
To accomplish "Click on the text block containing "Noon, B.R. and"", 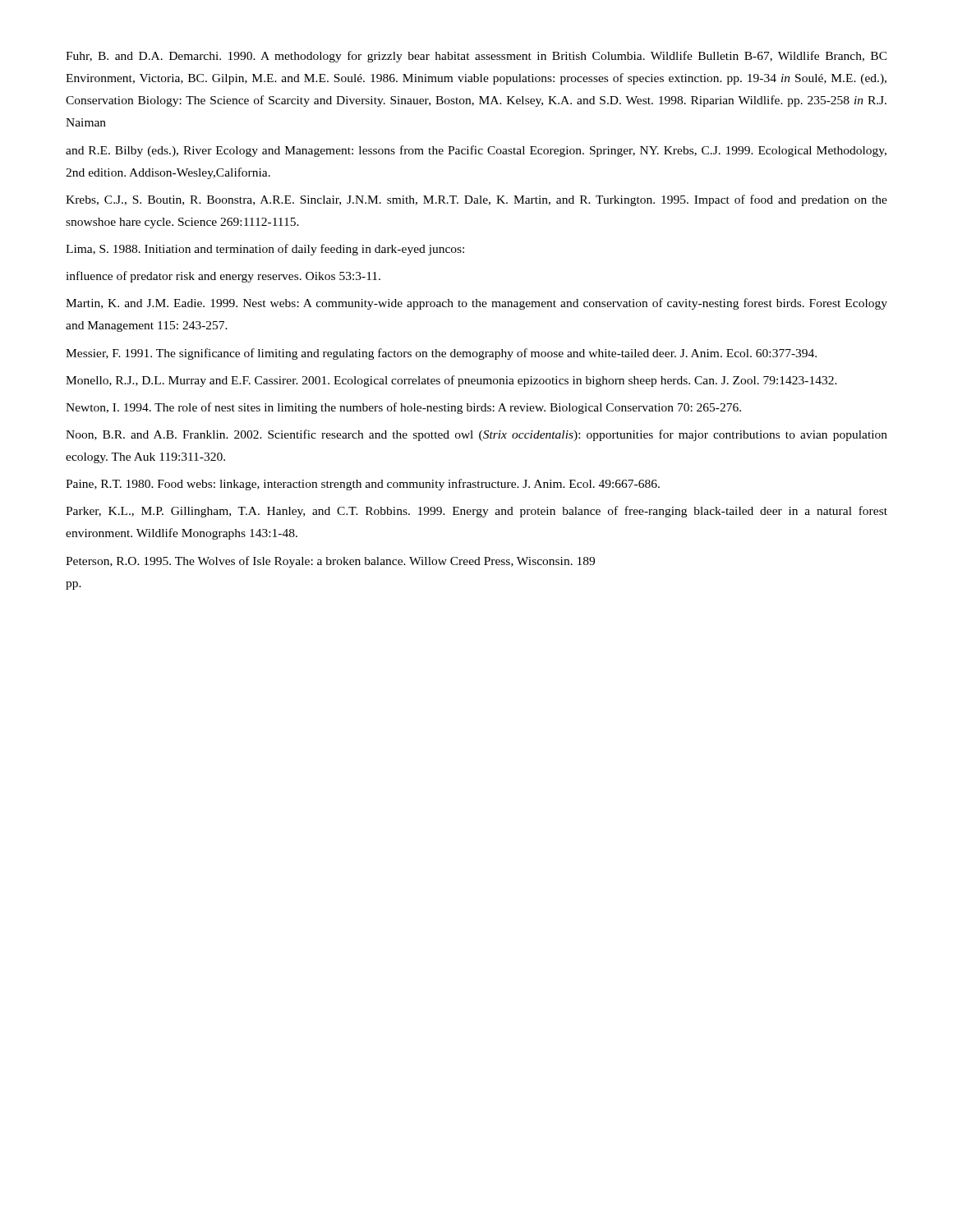I will (476, 445).
